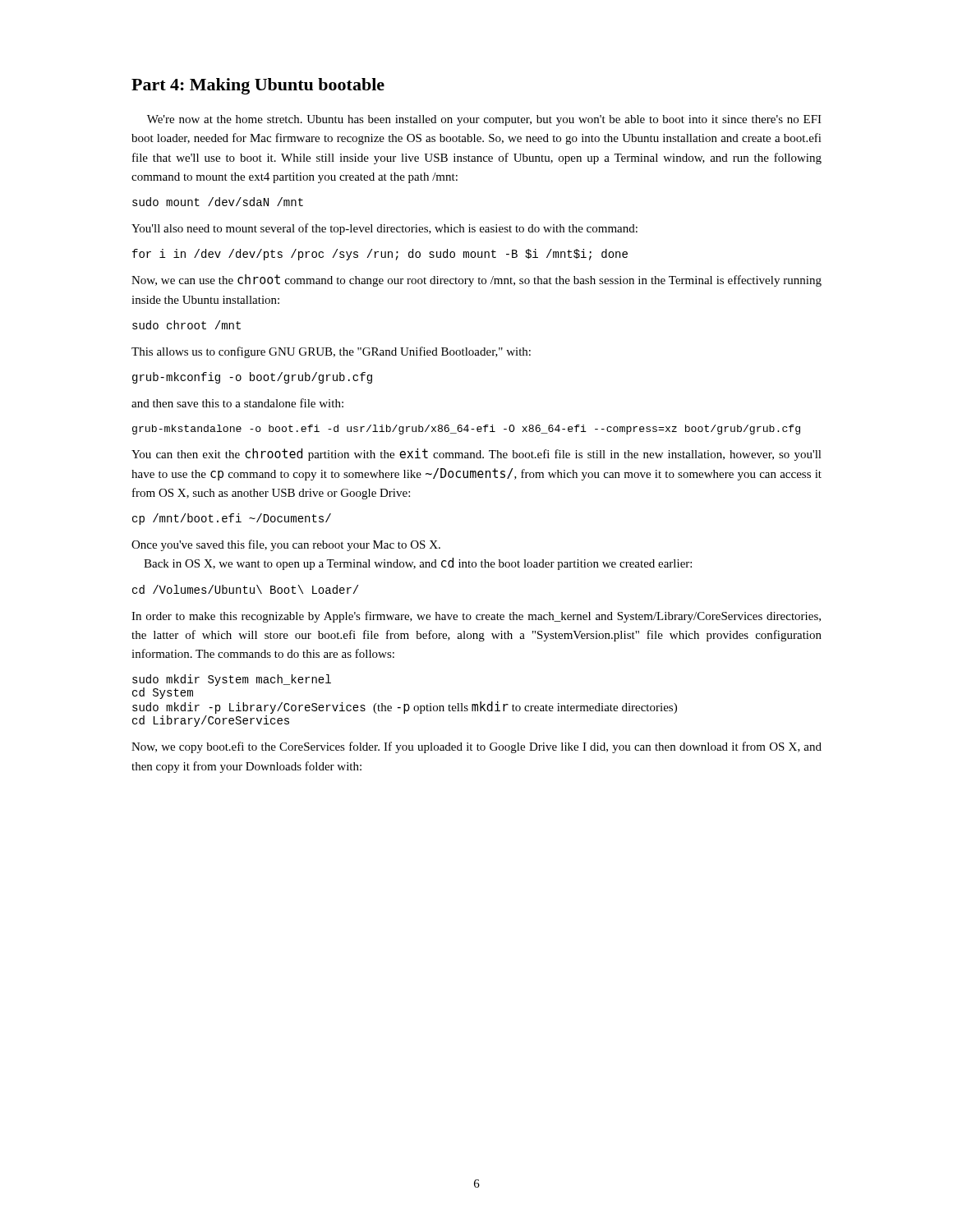Click on the text containing "cd /Volumes/Ubuntu\ Boot\ Loader/"

pyautogui.click(x=245, y=590)
